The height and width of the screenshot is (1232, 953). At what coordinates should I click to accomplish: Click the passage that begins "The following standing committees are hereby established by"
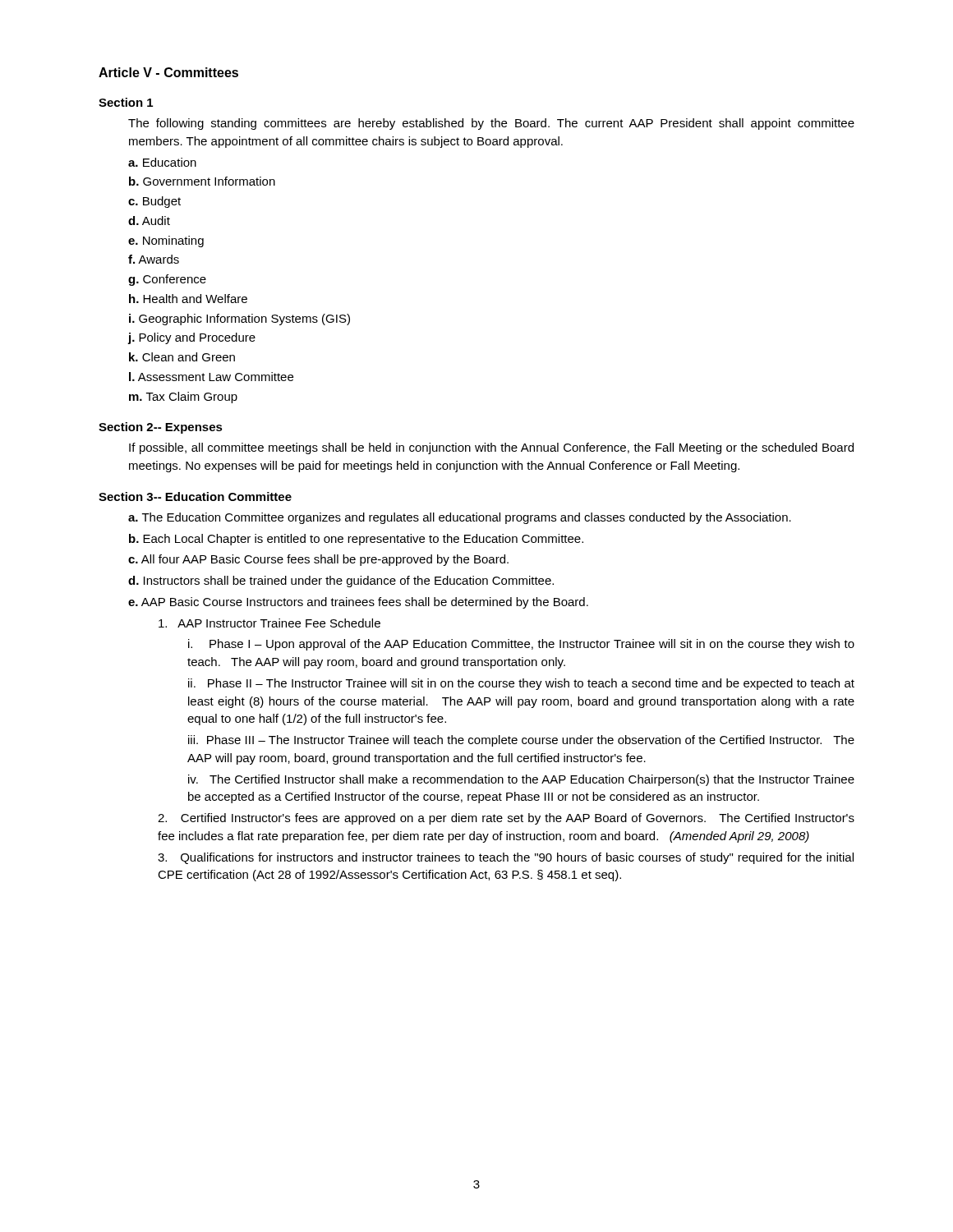point(491,132)
